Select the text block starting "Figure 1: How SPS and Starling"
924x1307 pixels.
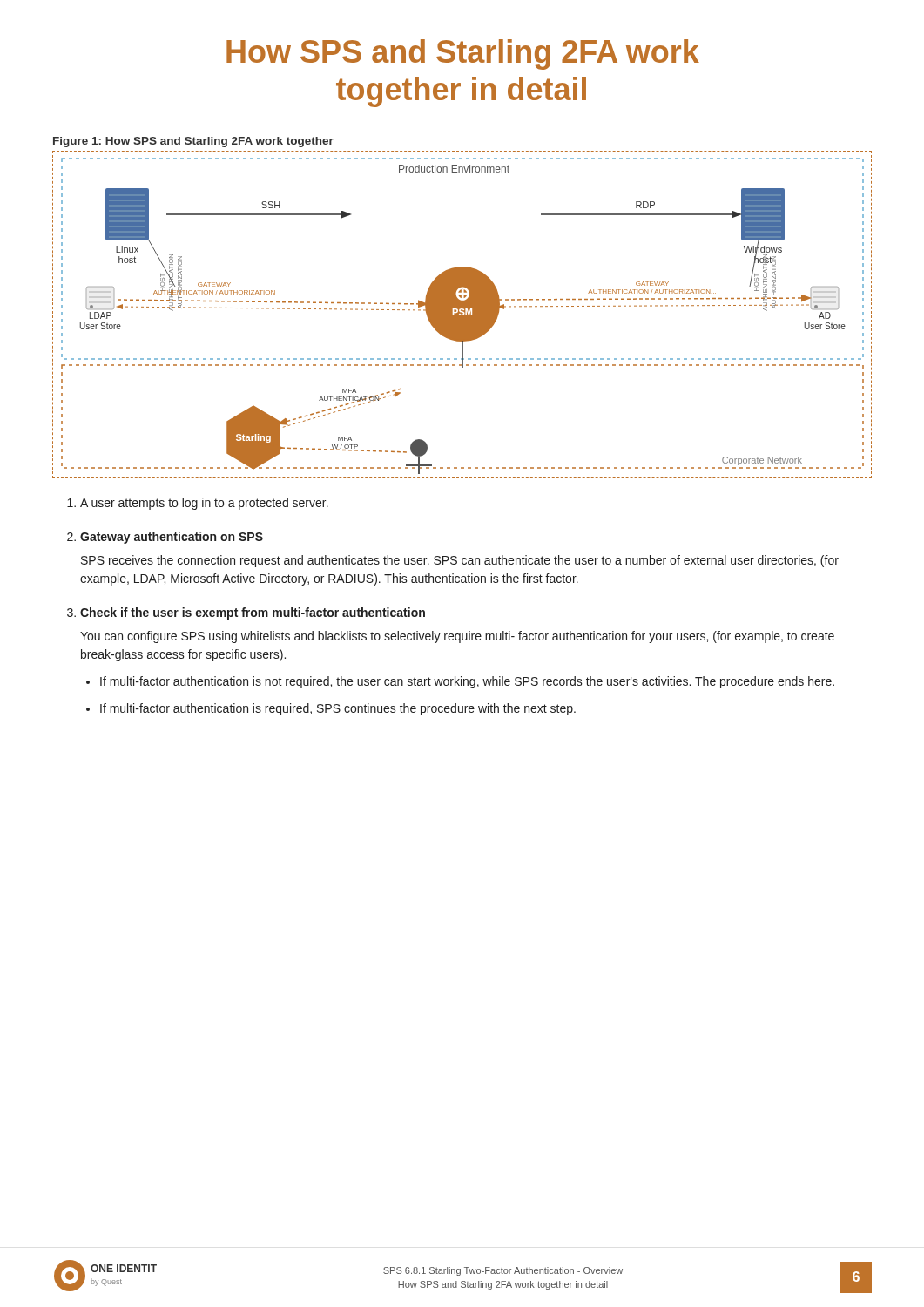pos(193,141)
